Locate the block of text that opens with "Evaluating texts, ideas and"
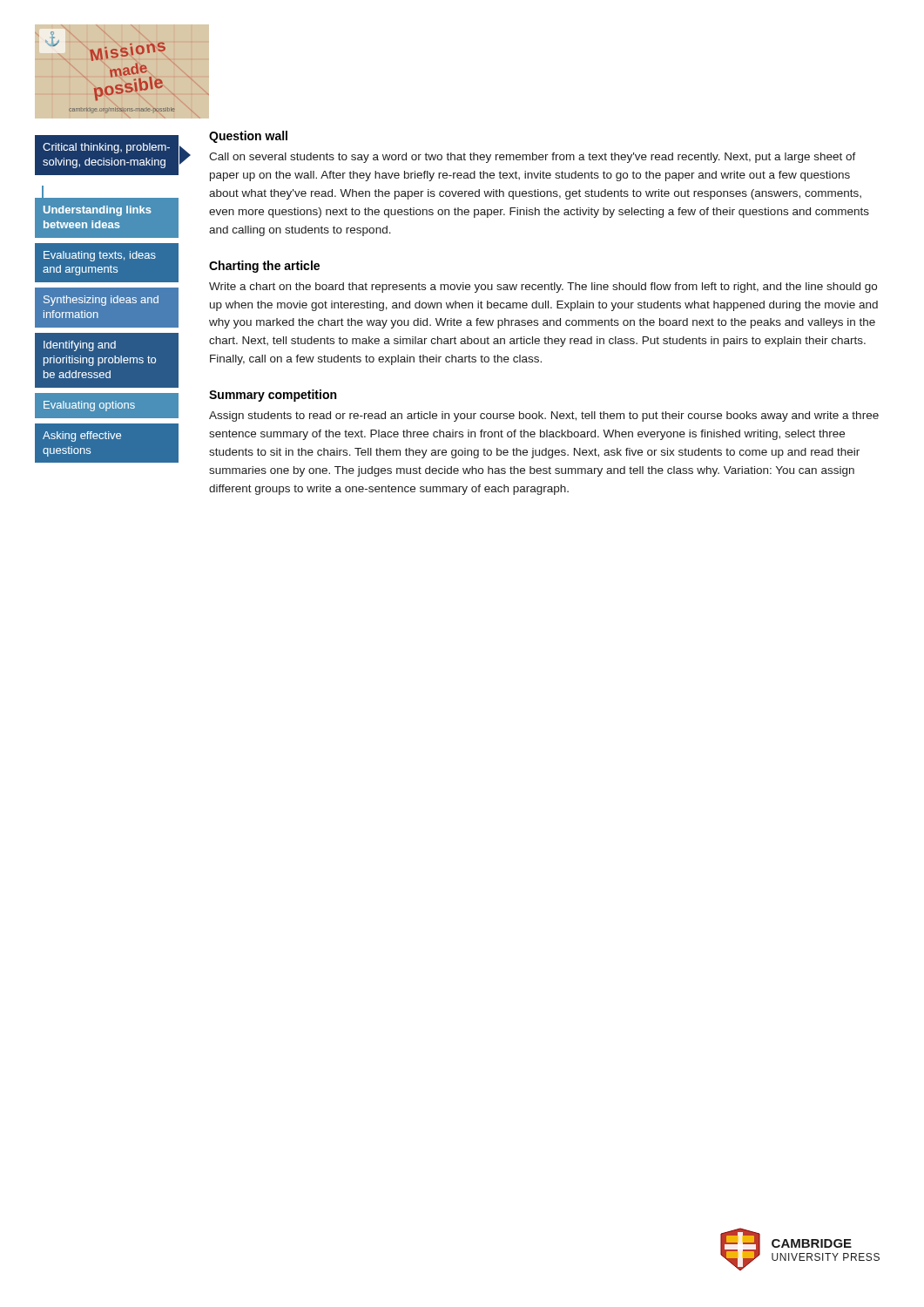This screenshot has height=1307, width=924. point(99,262)
